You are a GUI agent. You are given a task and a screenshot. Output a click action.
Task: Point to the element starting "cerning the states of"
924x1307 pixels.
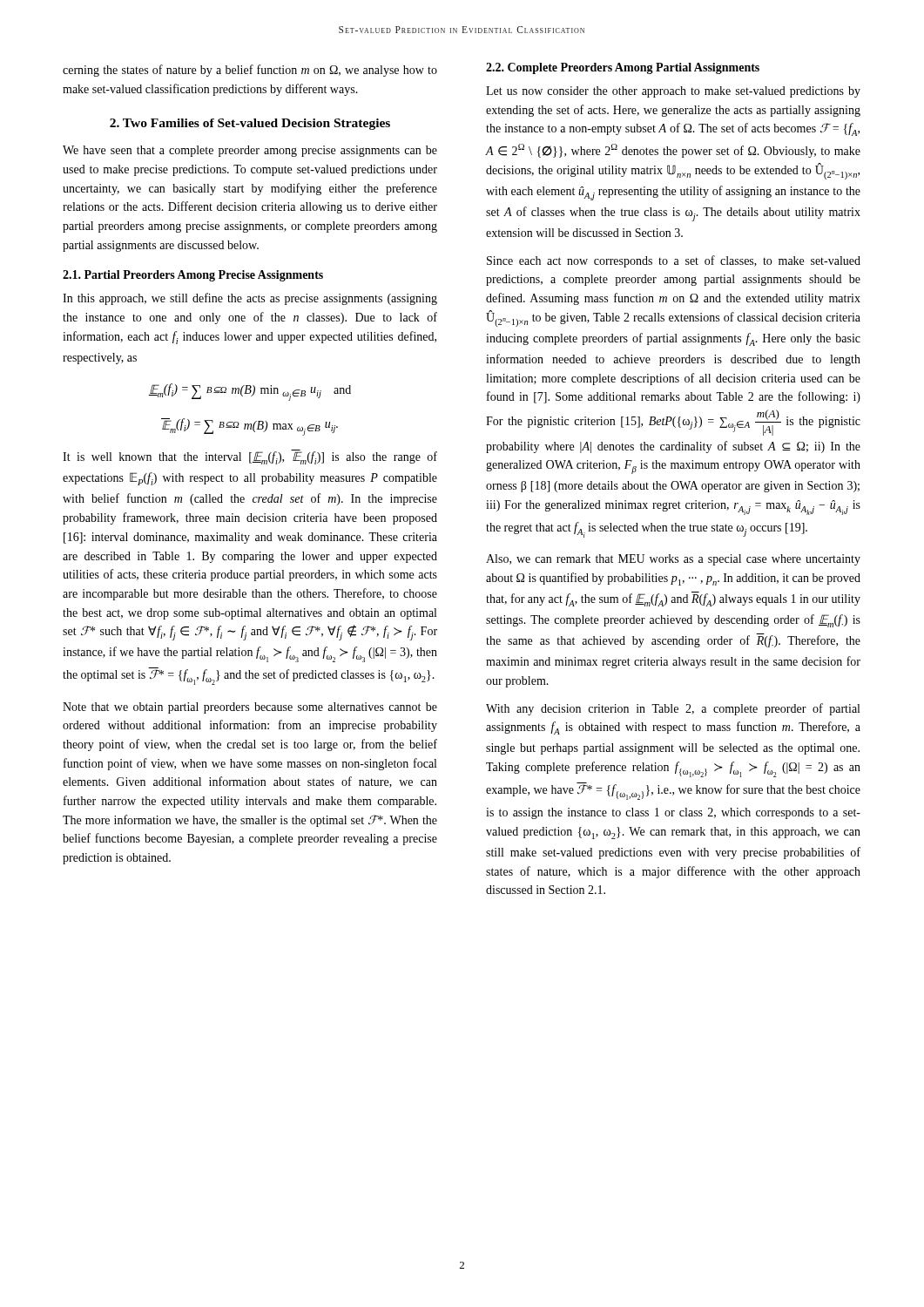(x=250, y=80)
